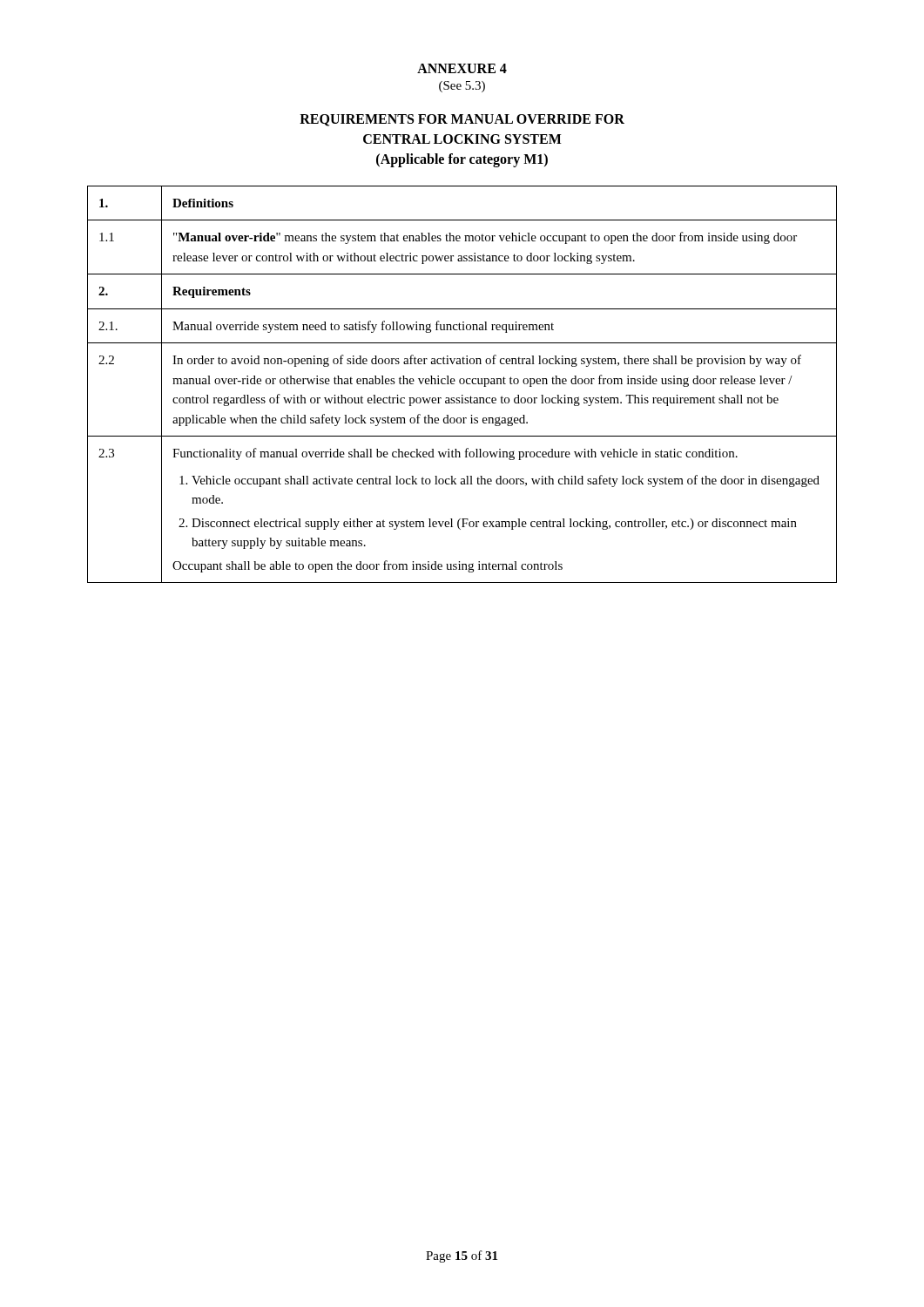Select the table that reads "In order to"
This screenshot has width=924, height=1307.
462,384
